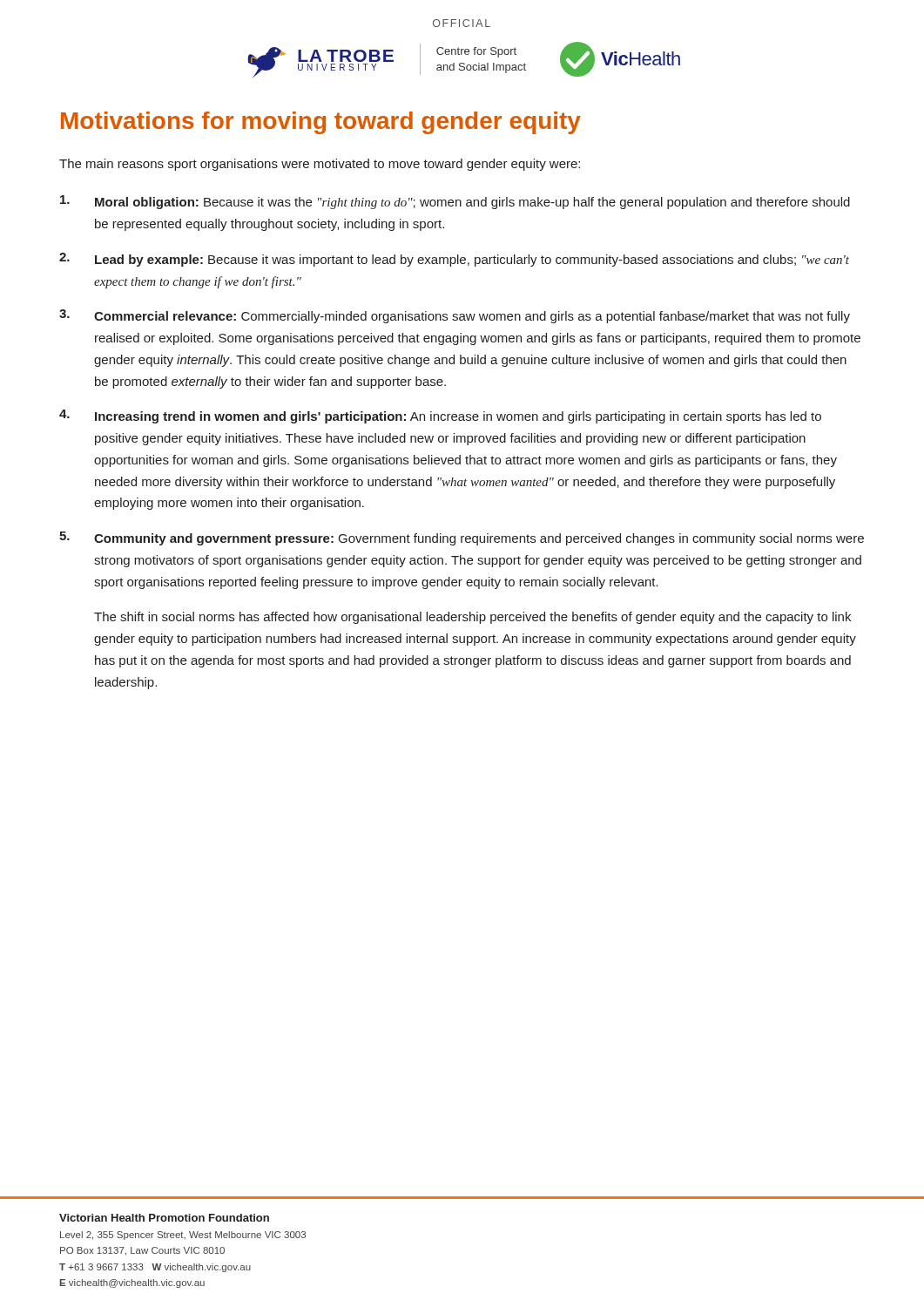
Task: Find the text block starting "2. Lead by"
Action: [x=462, y=271]
